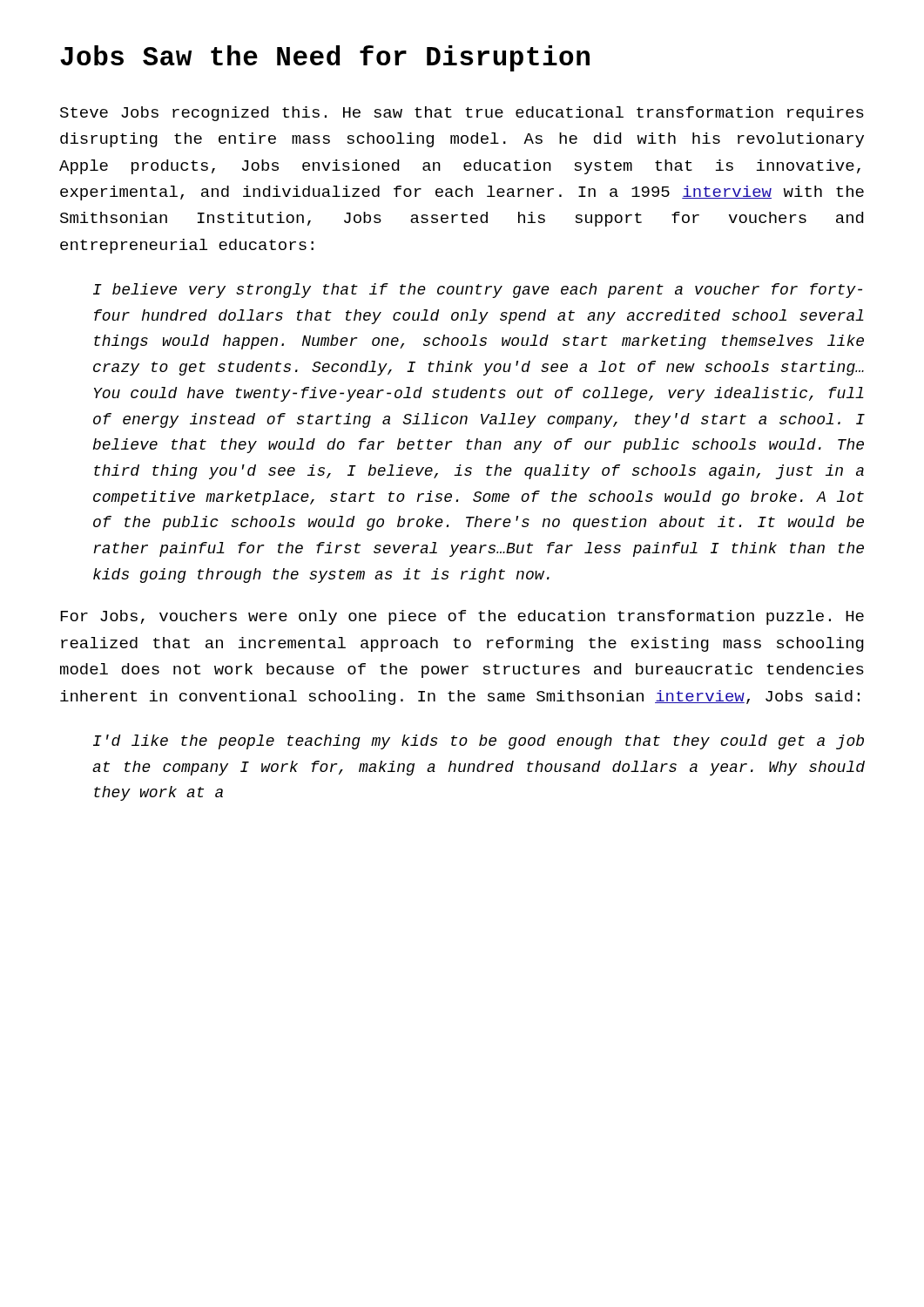Locate the text block that says "I'd like the people teaching my kids to"
The image size is (924, 1307).
[479, 768]
